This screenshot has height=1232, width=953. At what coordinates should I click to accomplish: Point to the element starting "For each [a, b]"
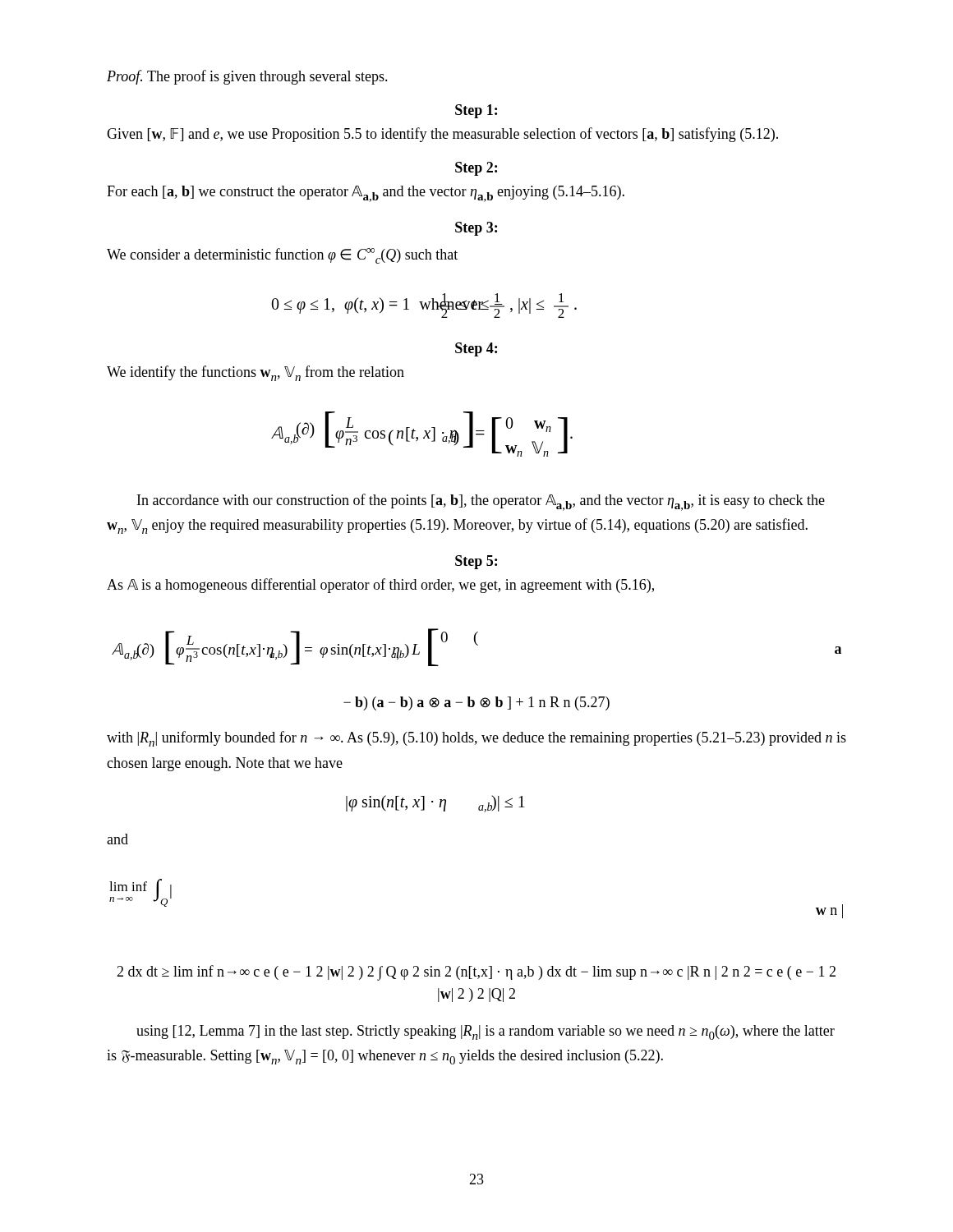(366, 193)
